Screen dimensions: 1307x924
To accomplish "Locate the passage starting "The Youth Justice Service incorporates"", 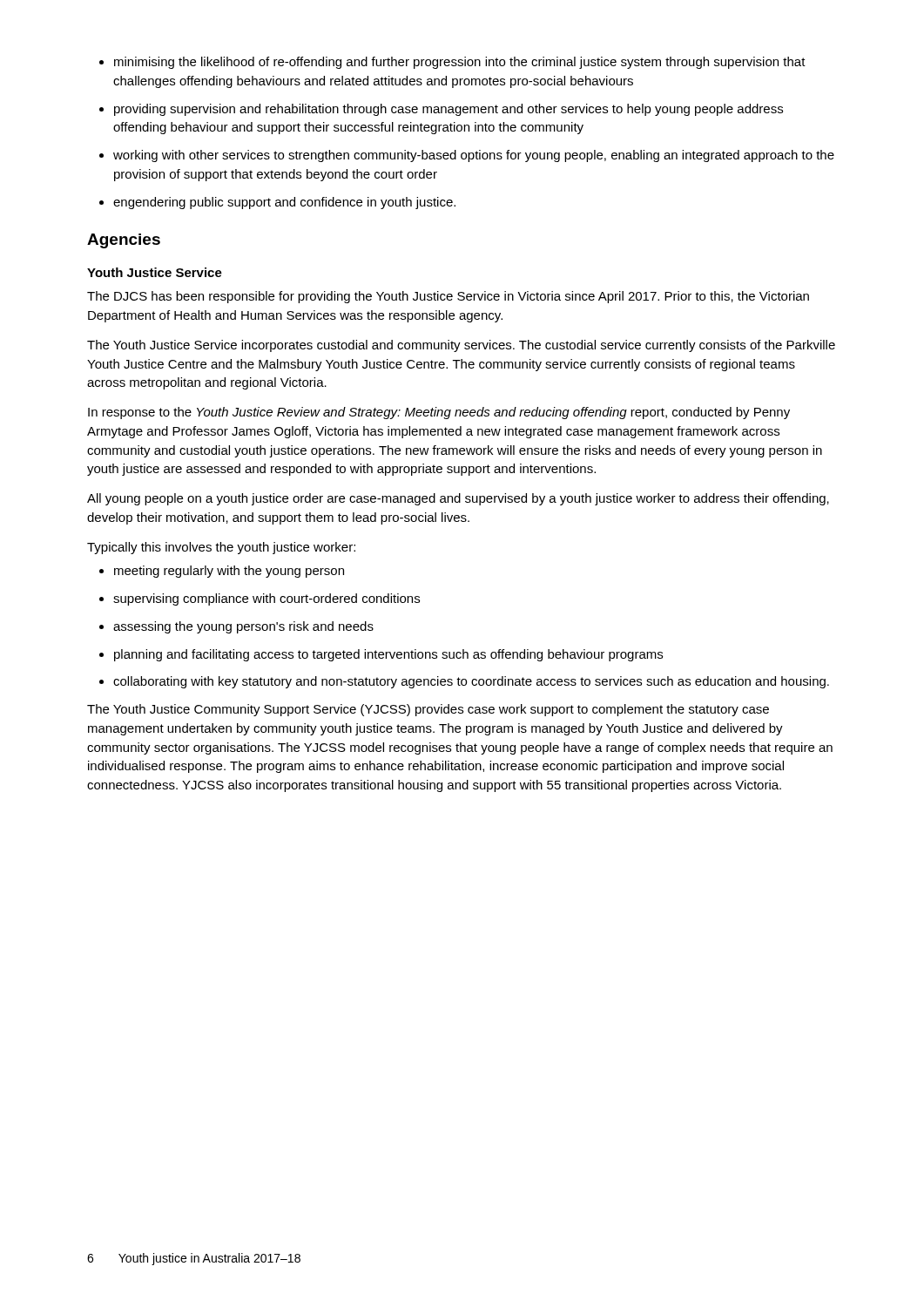I will coord(461,363).
